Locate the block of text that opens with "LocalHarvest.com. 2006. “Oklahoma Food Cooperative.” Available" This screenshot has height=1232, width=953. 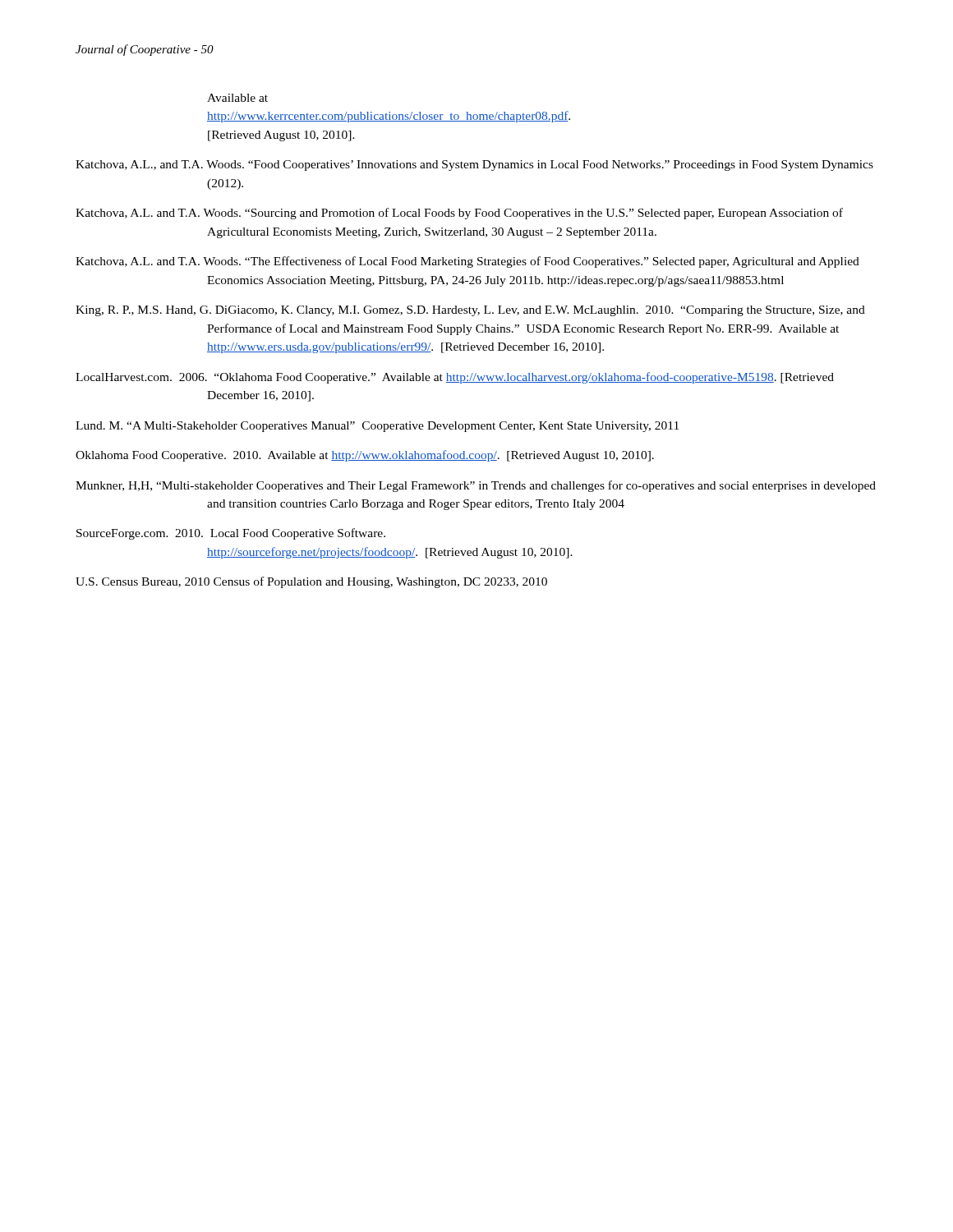point(455,386)
